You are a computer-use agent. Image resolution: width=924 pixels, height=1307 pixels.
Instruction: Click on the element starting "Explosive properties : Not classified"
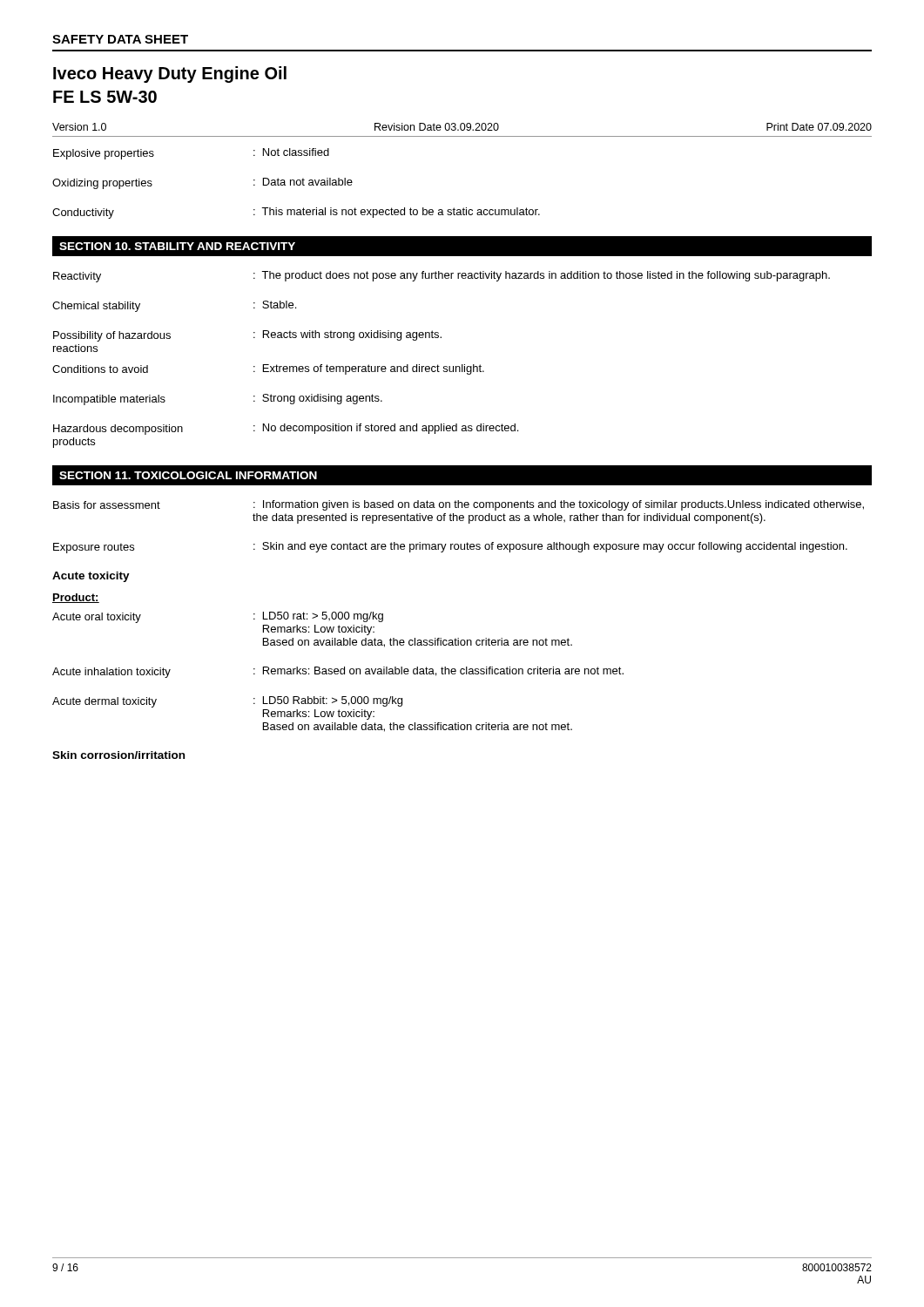pyautogui.click(x=106, y=154)
